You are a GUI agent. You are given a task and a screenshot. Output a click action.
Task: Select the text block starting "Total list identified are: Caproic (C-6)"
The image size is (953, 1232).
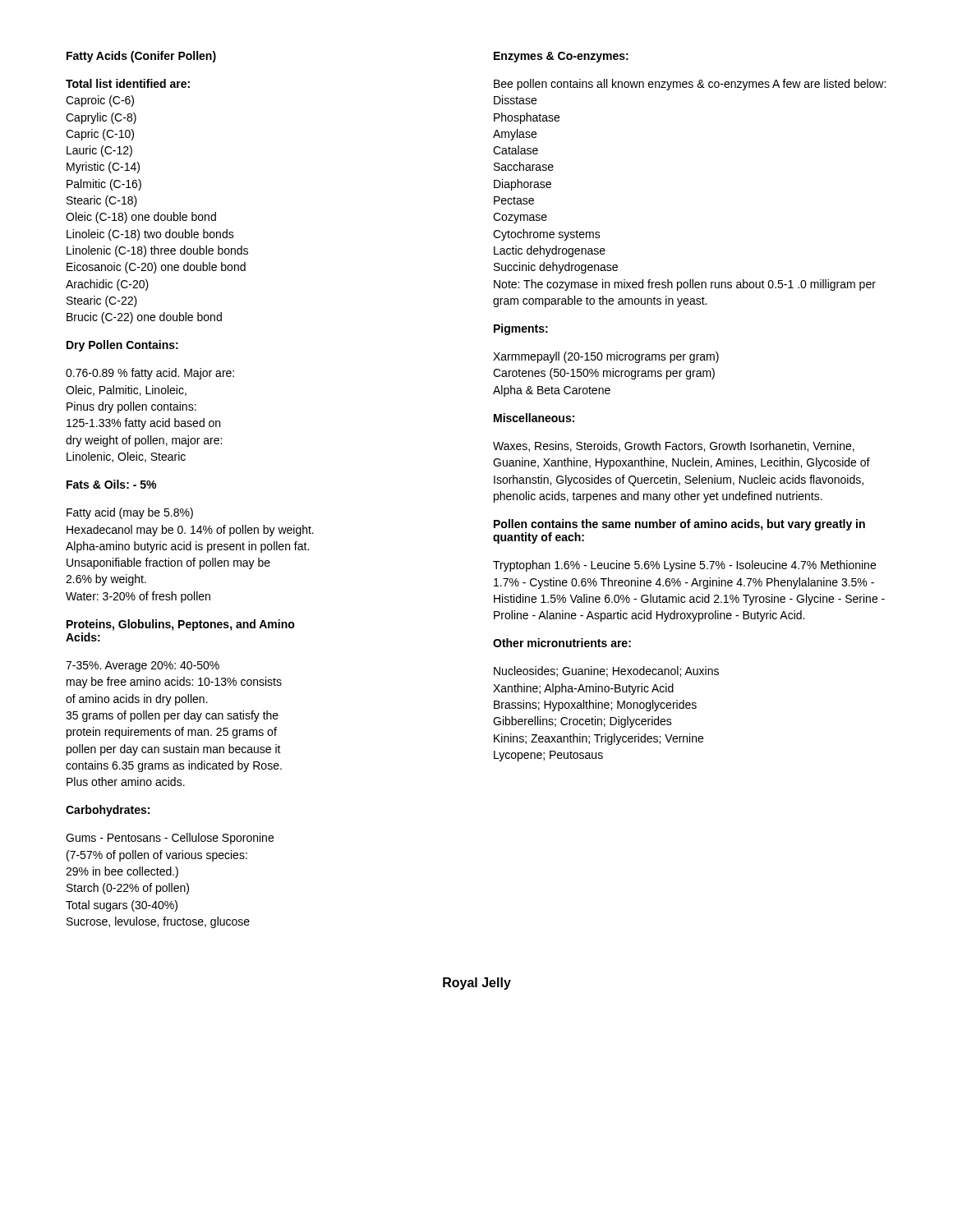pyautogui.click(x=128, y=83)
